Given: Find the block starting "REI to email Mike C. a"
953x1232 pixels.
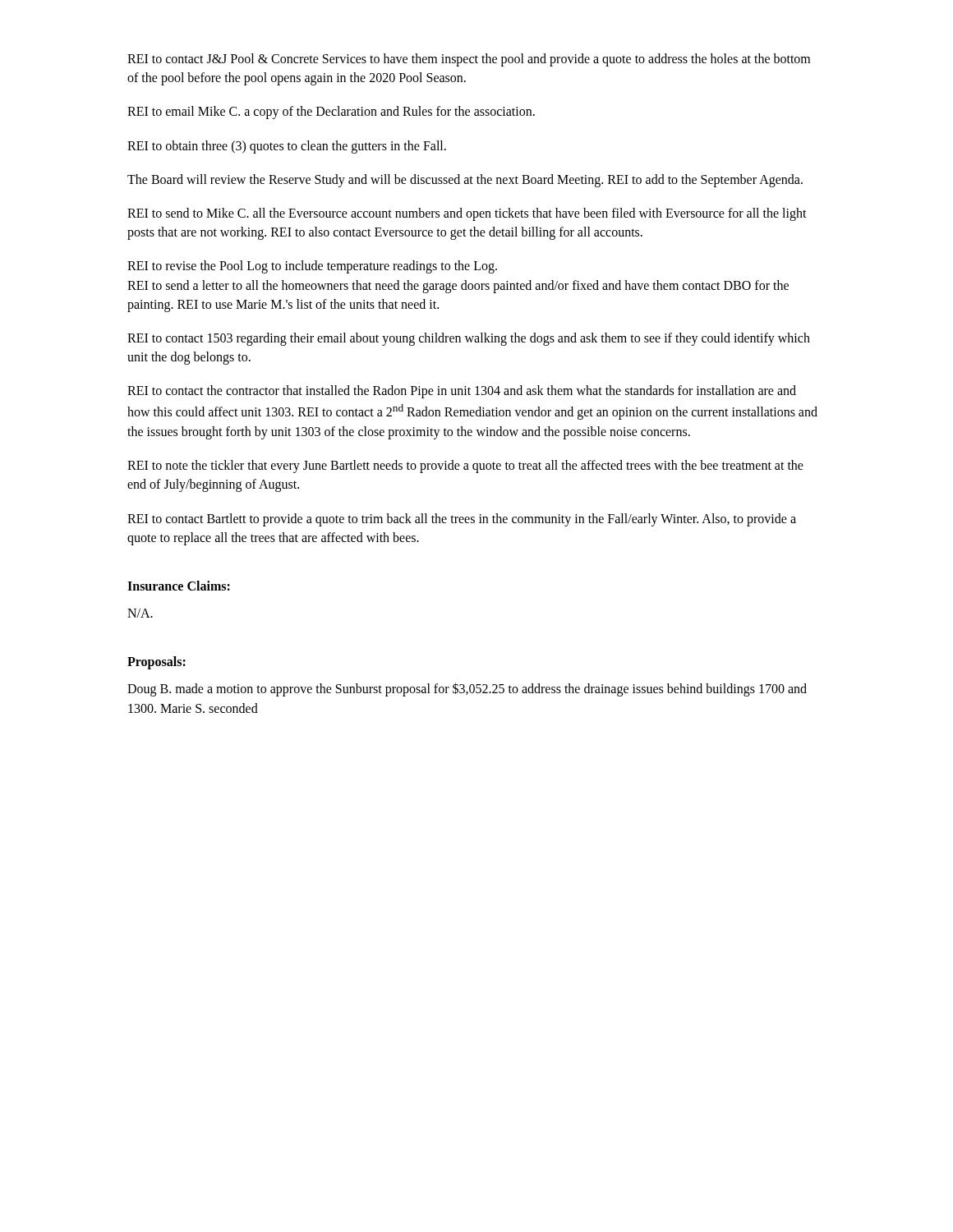Looking at the screenshot, I should (331, 112).
